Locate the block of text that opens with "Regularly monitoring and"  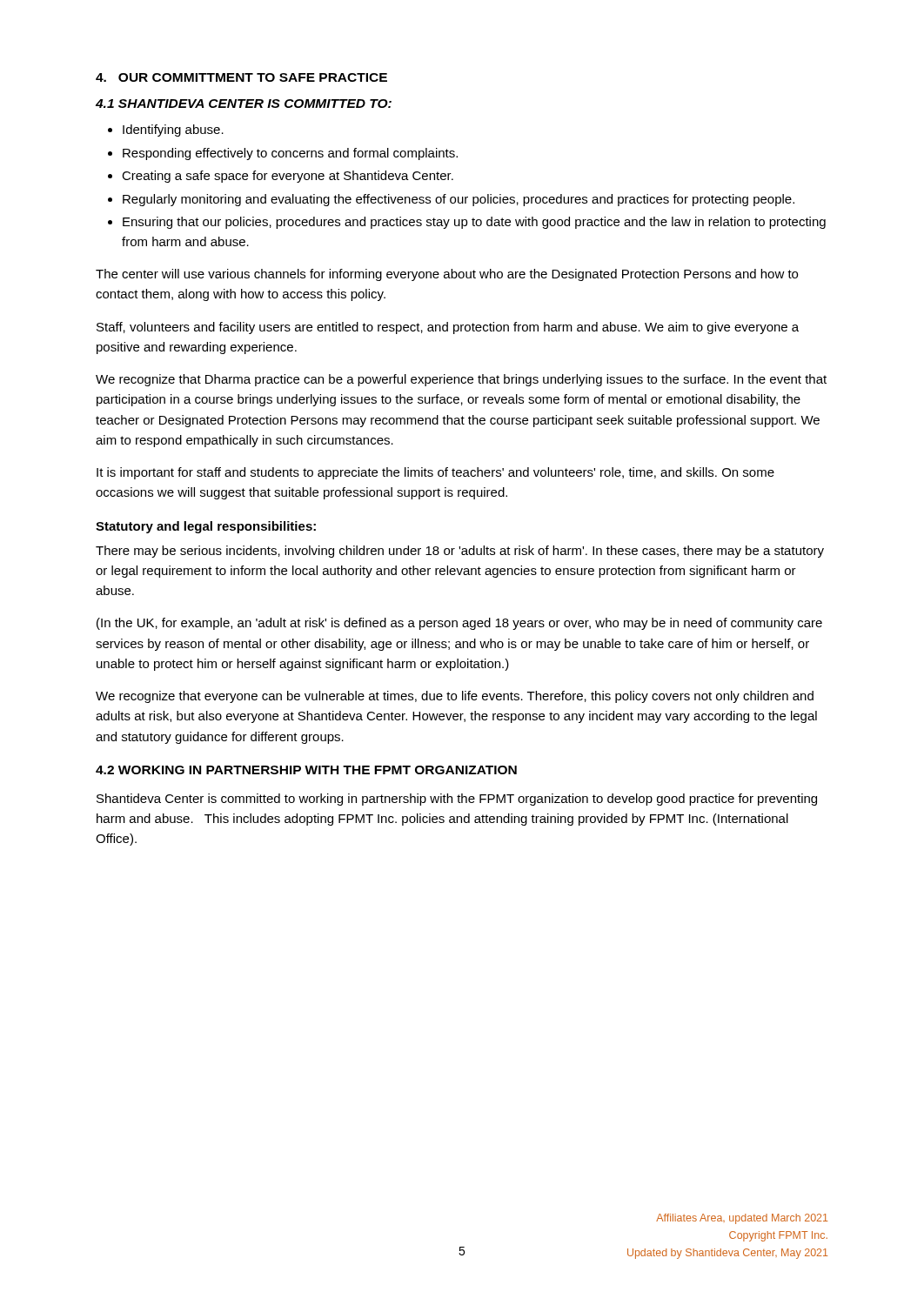(x=459, y=198)
